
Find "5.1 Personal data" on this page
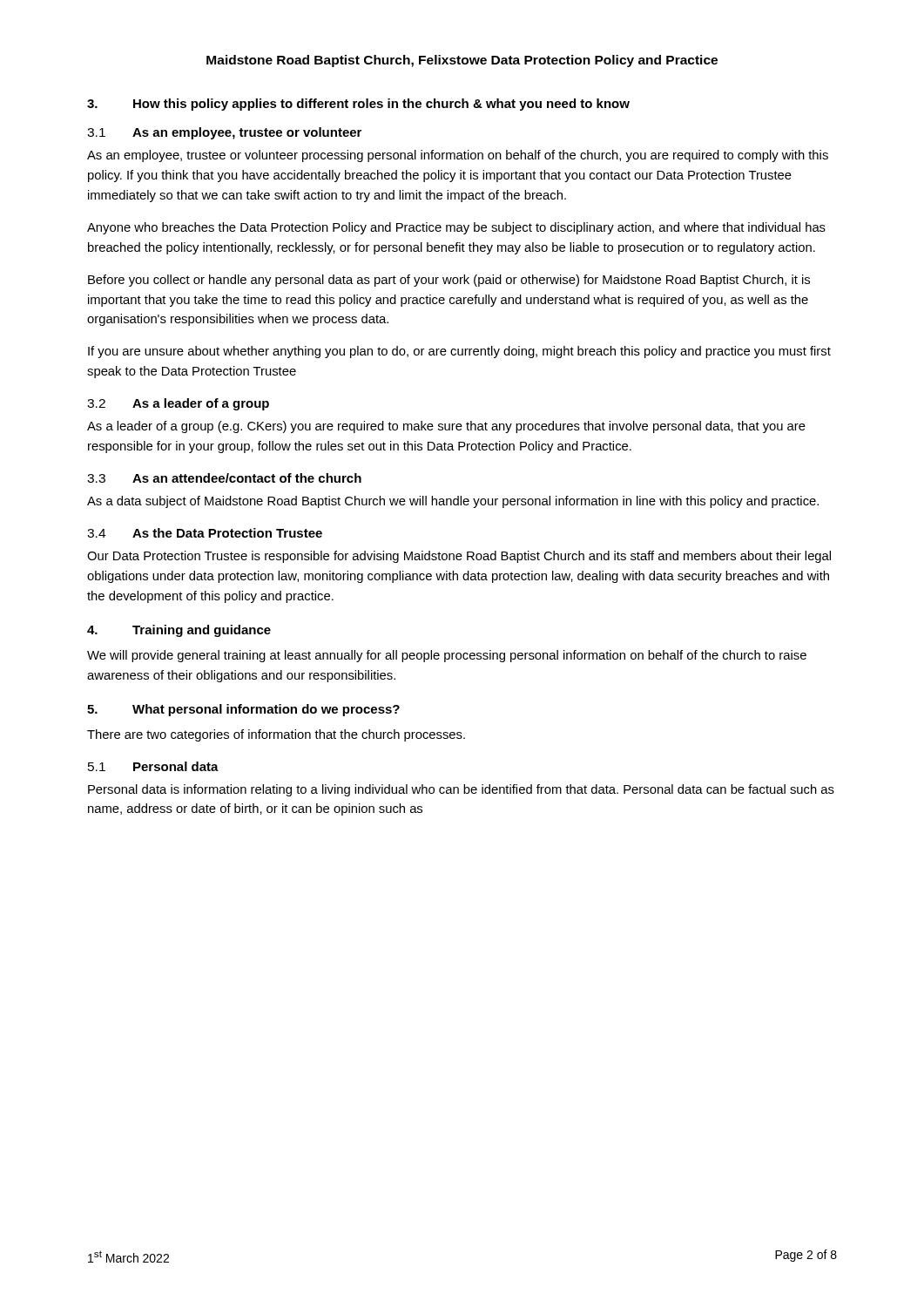point(153,766)
